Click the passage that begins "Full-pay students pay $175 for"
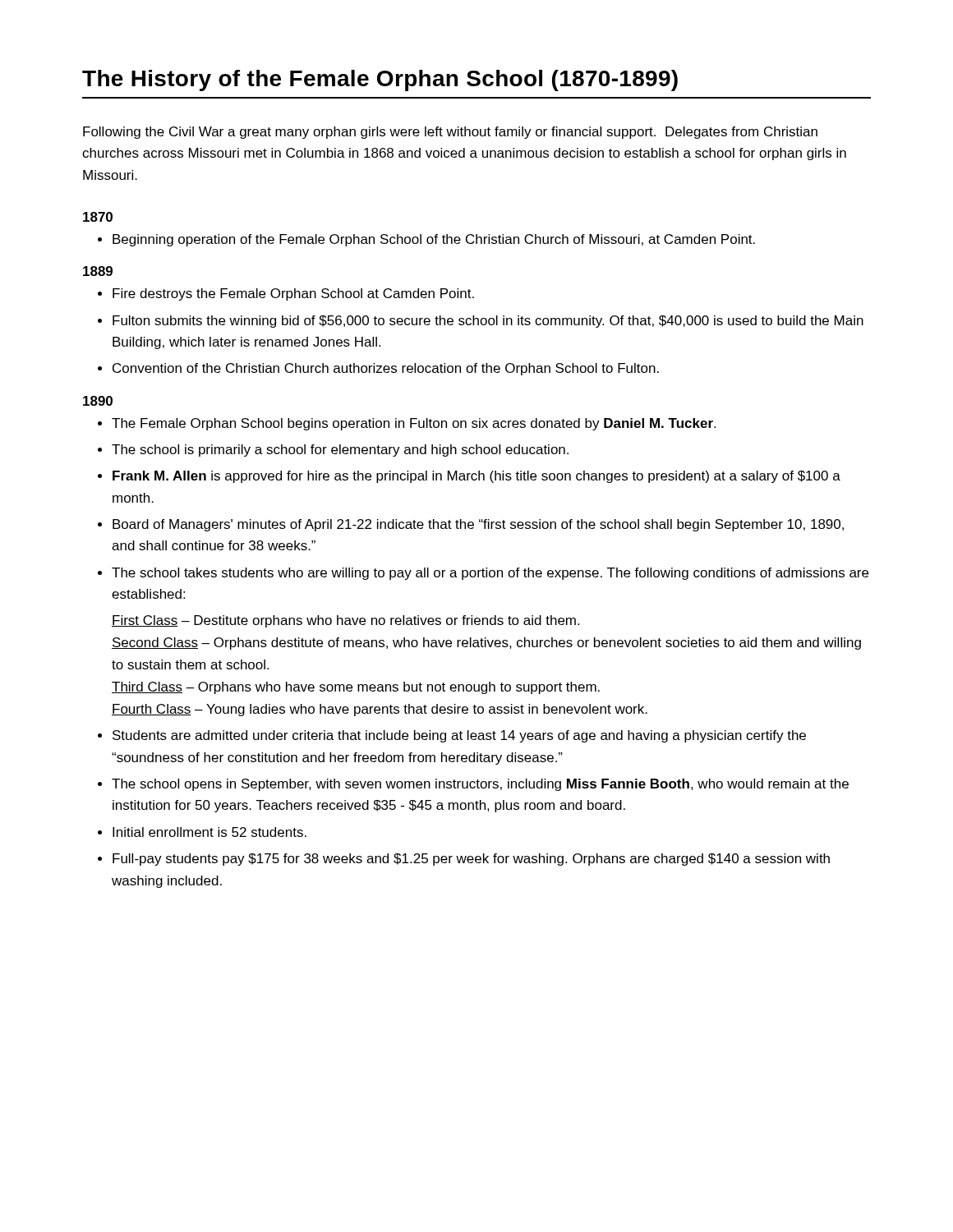 click(471, 870)
